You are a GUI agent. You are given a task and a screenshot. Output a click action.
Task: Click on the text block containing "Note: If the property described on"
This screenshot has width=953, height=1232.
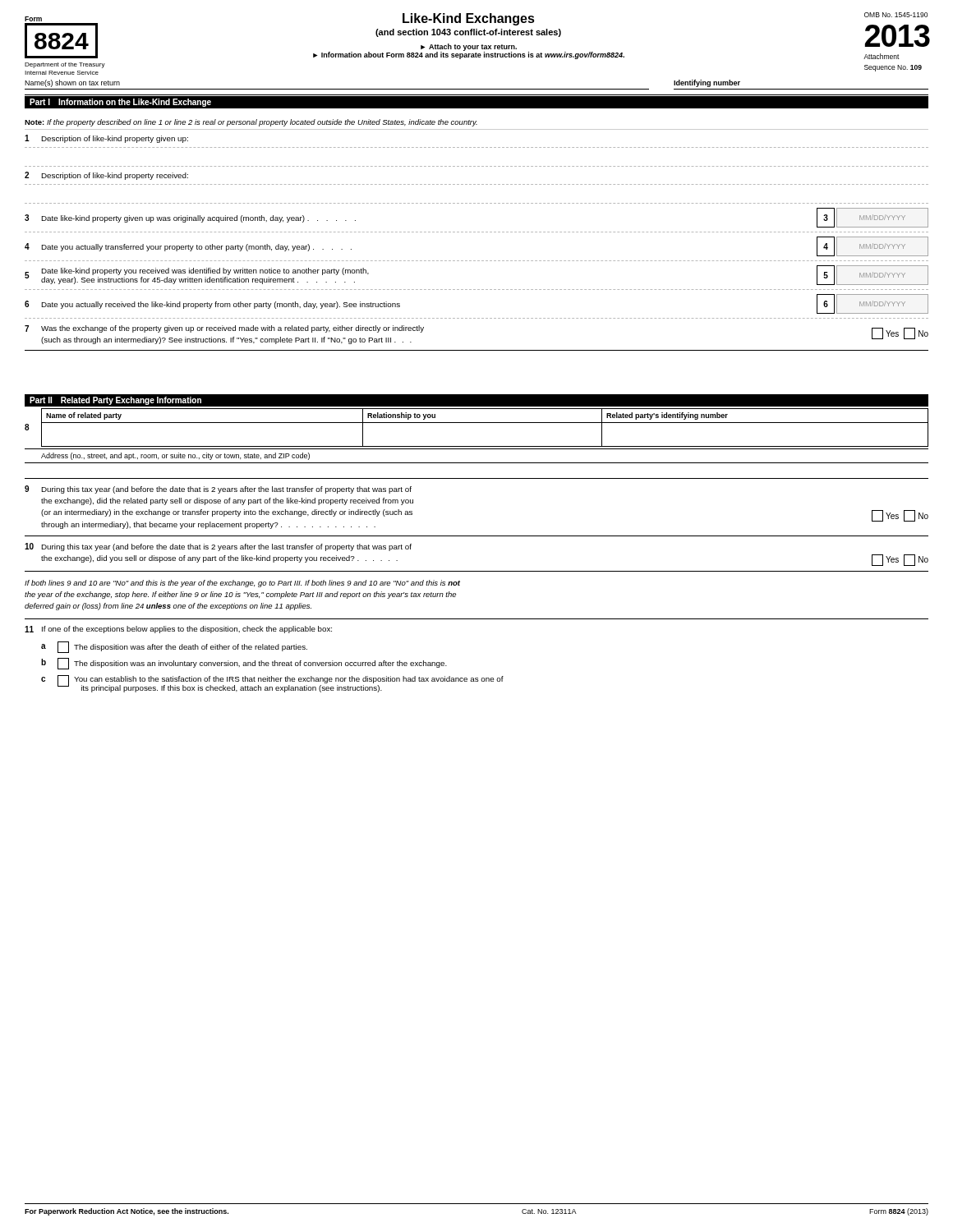tap(251, 122)
